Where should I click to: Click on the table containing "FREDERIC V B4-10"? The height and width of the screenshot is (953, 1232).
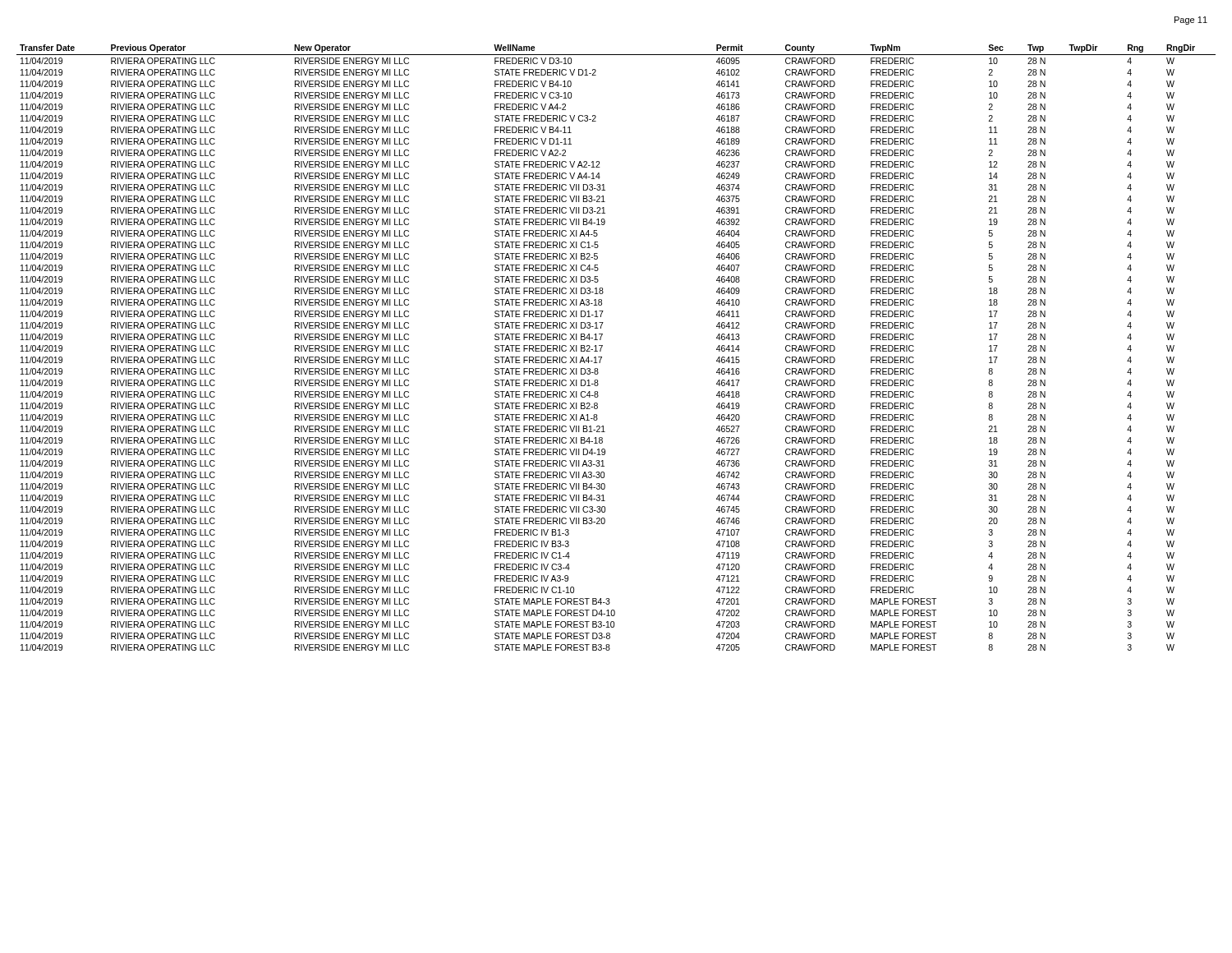[616, 347]
